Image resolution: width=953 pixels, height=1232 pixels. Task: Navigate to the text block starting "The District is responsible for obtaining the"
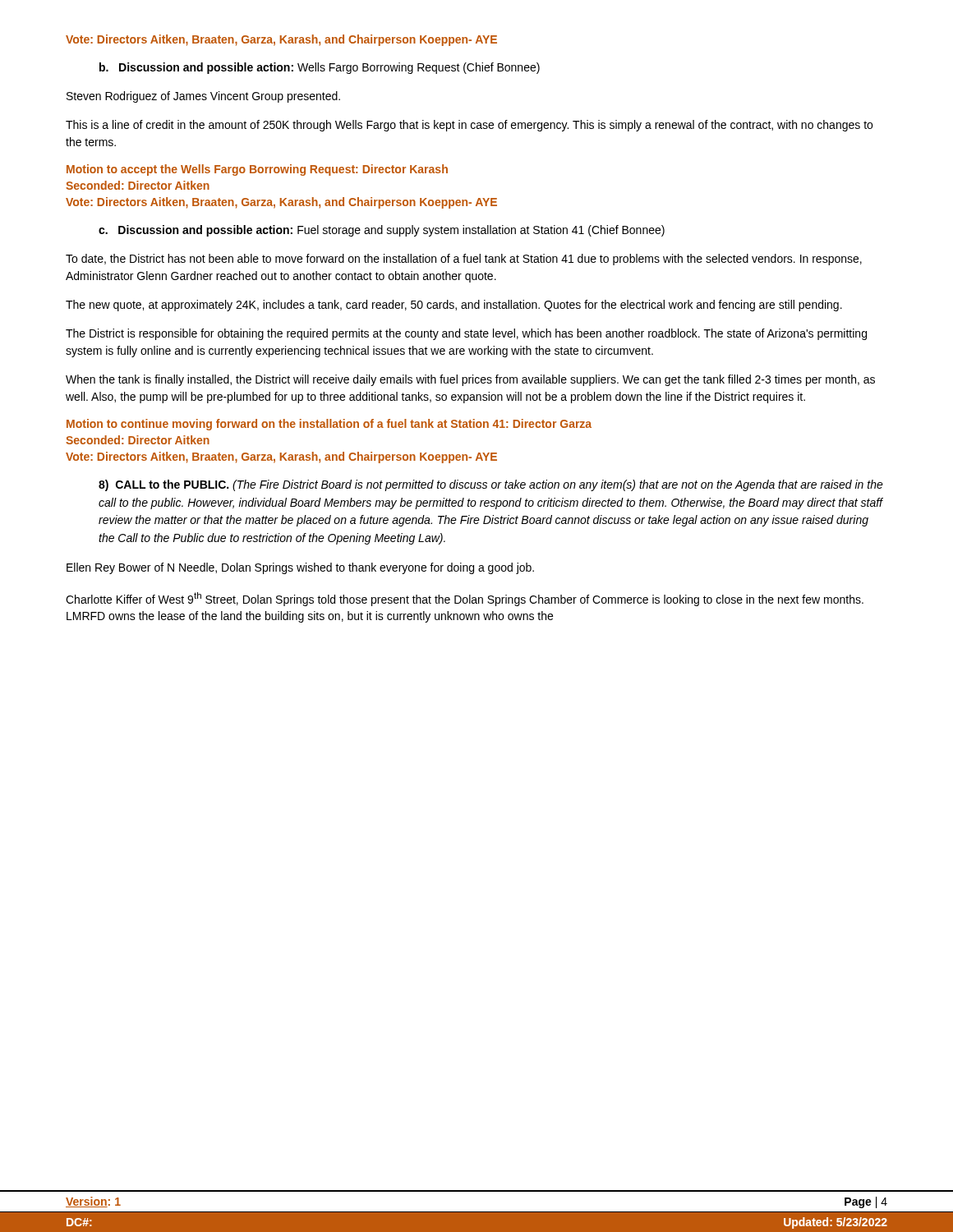(x=476, y=342)
